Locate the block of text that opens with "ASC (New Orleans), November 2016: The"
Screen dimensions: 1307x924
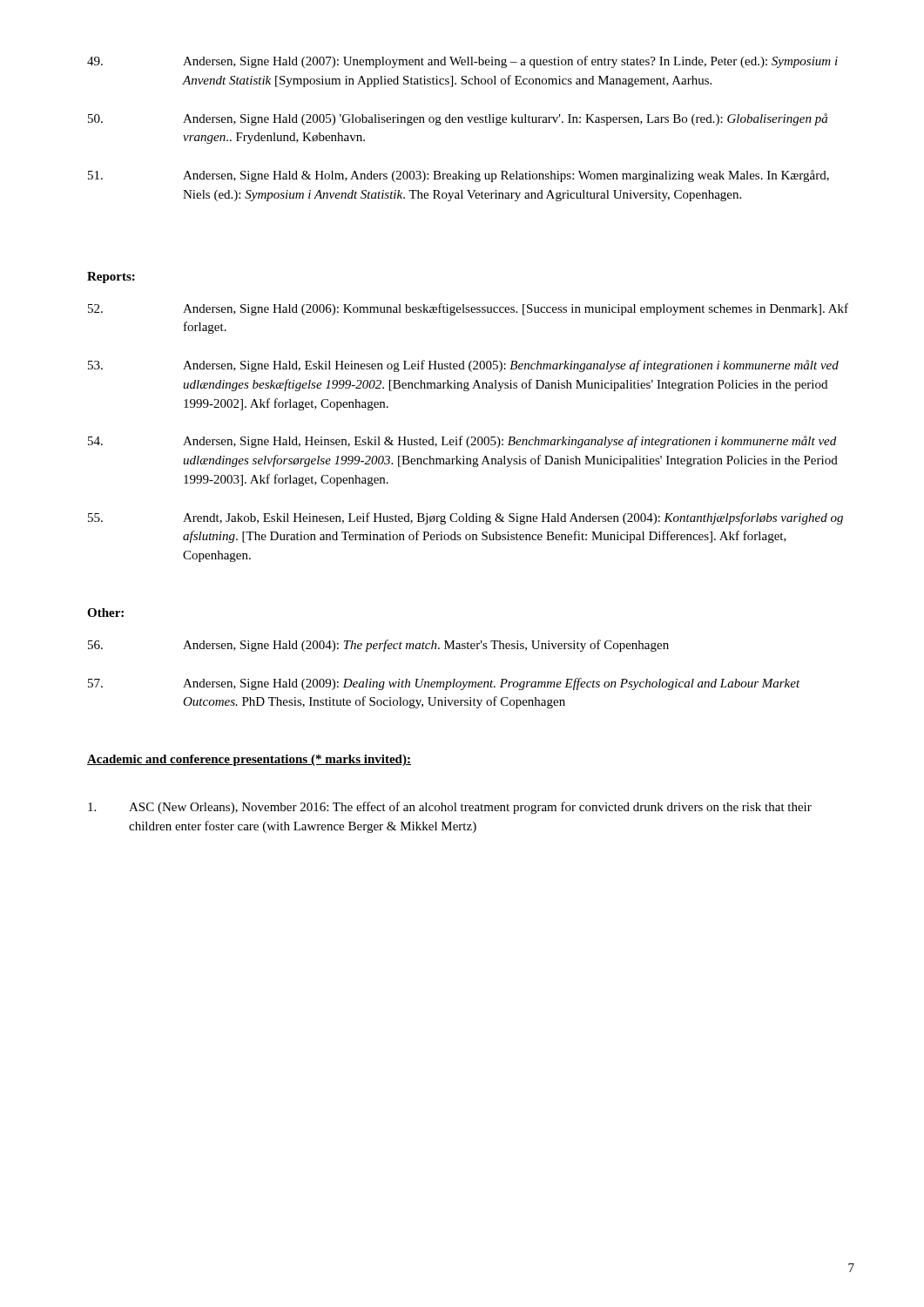471,817
